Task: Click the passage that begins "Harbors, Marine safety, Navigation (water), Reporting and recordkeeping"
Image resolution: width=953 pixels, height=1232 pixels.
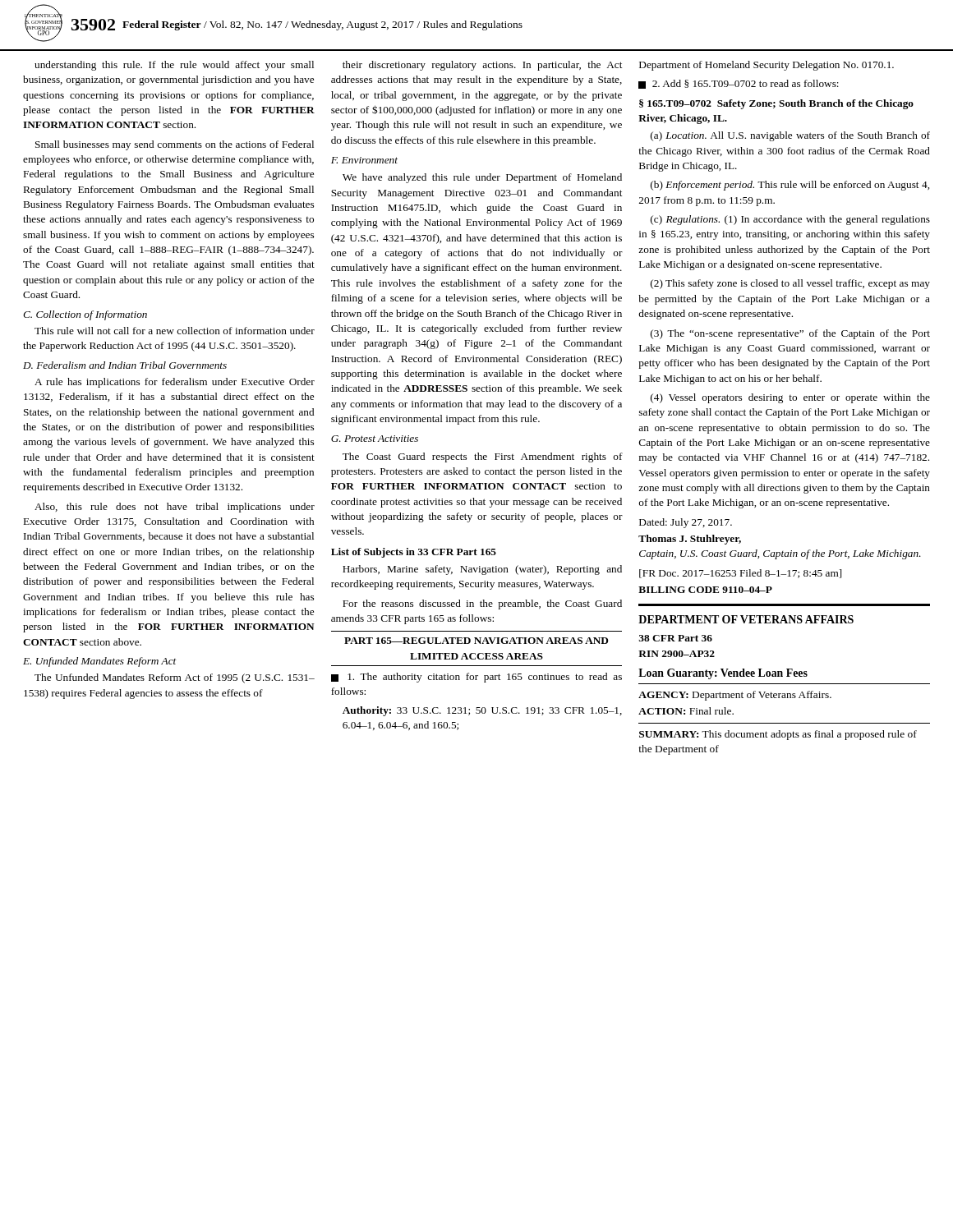Action: 476,576
